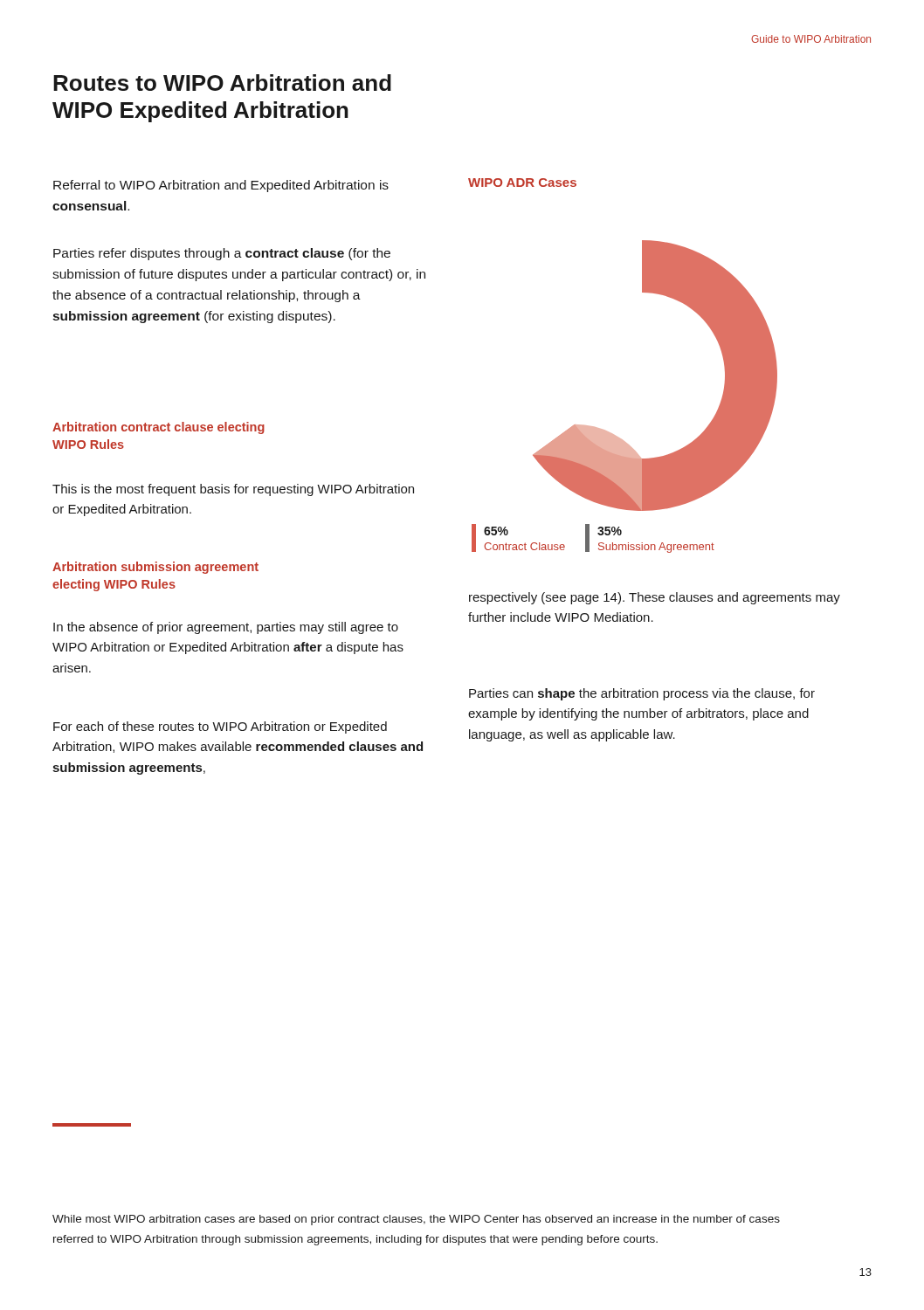This screenshot has height=1310, width=924.
Task: Locate the passage starting "respectively (see page 14). These"
Action: point(654,607)
